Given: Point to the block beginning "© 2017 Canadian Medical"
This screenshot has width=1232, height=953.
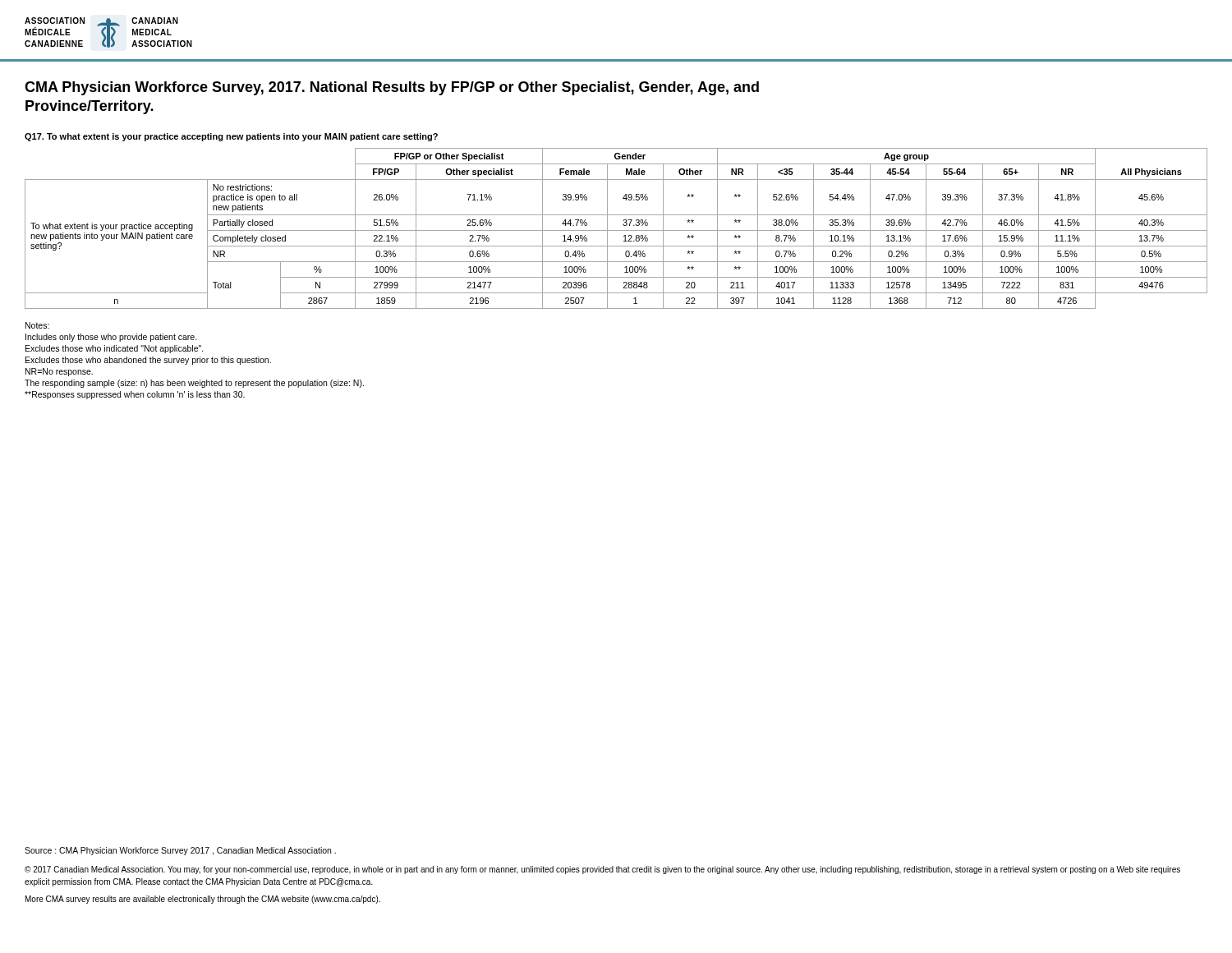Looking at the screenshot, I should pos(603,876).
